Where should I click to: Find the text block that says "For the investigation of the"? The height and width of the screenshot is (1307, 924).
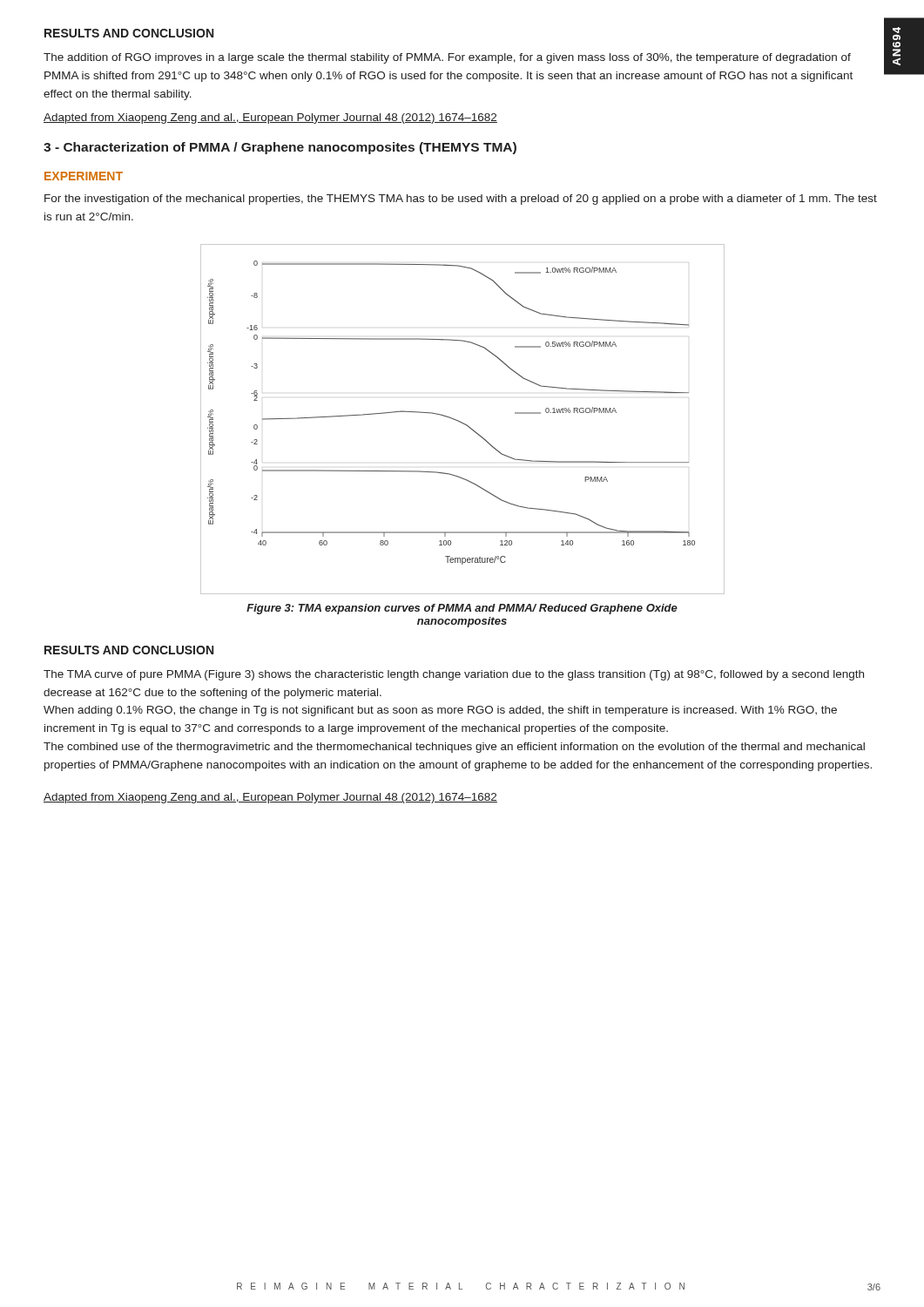[460, 207]
